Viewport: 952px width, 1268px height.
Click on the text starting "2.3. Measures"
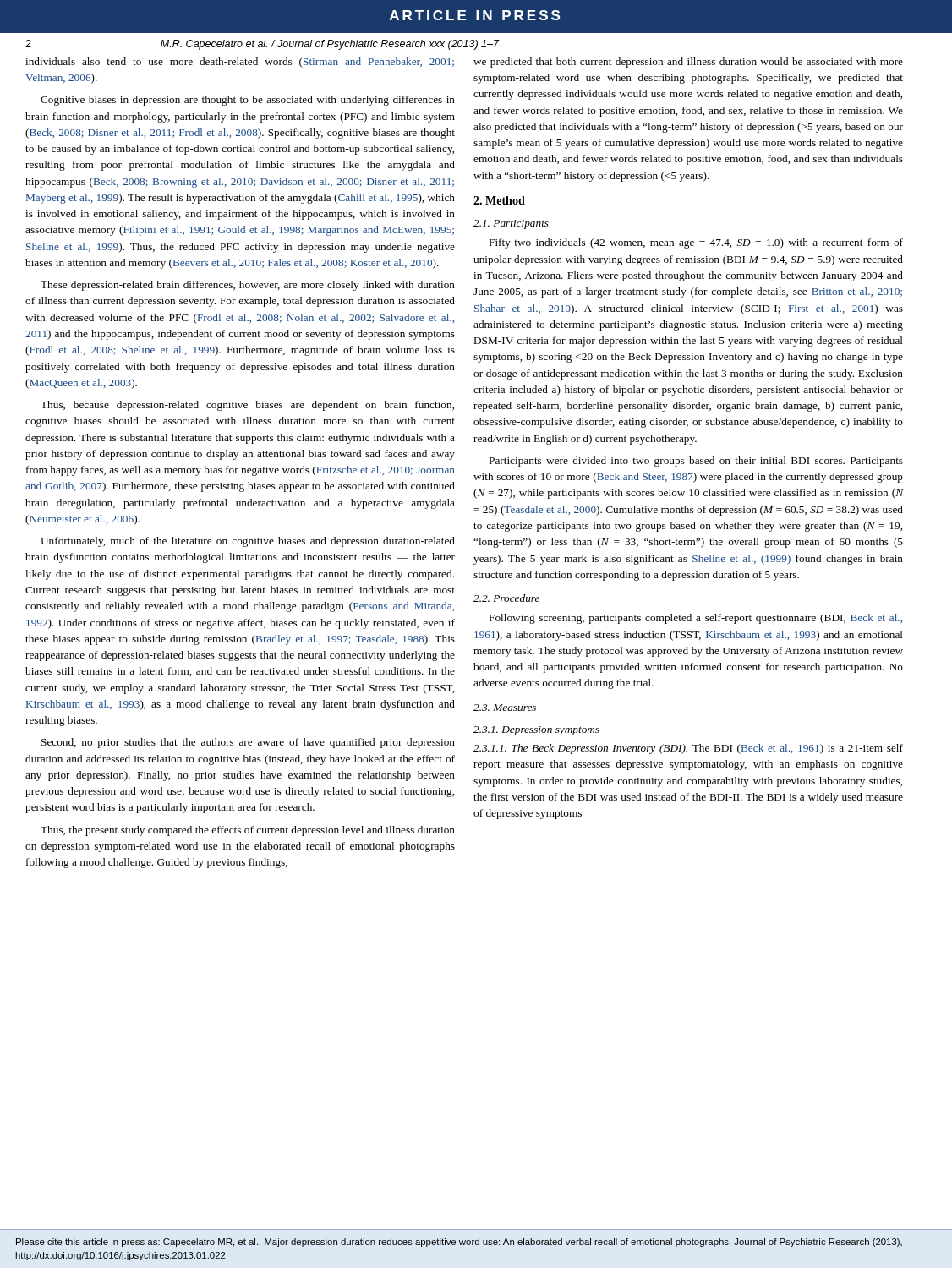pos(505,707)
